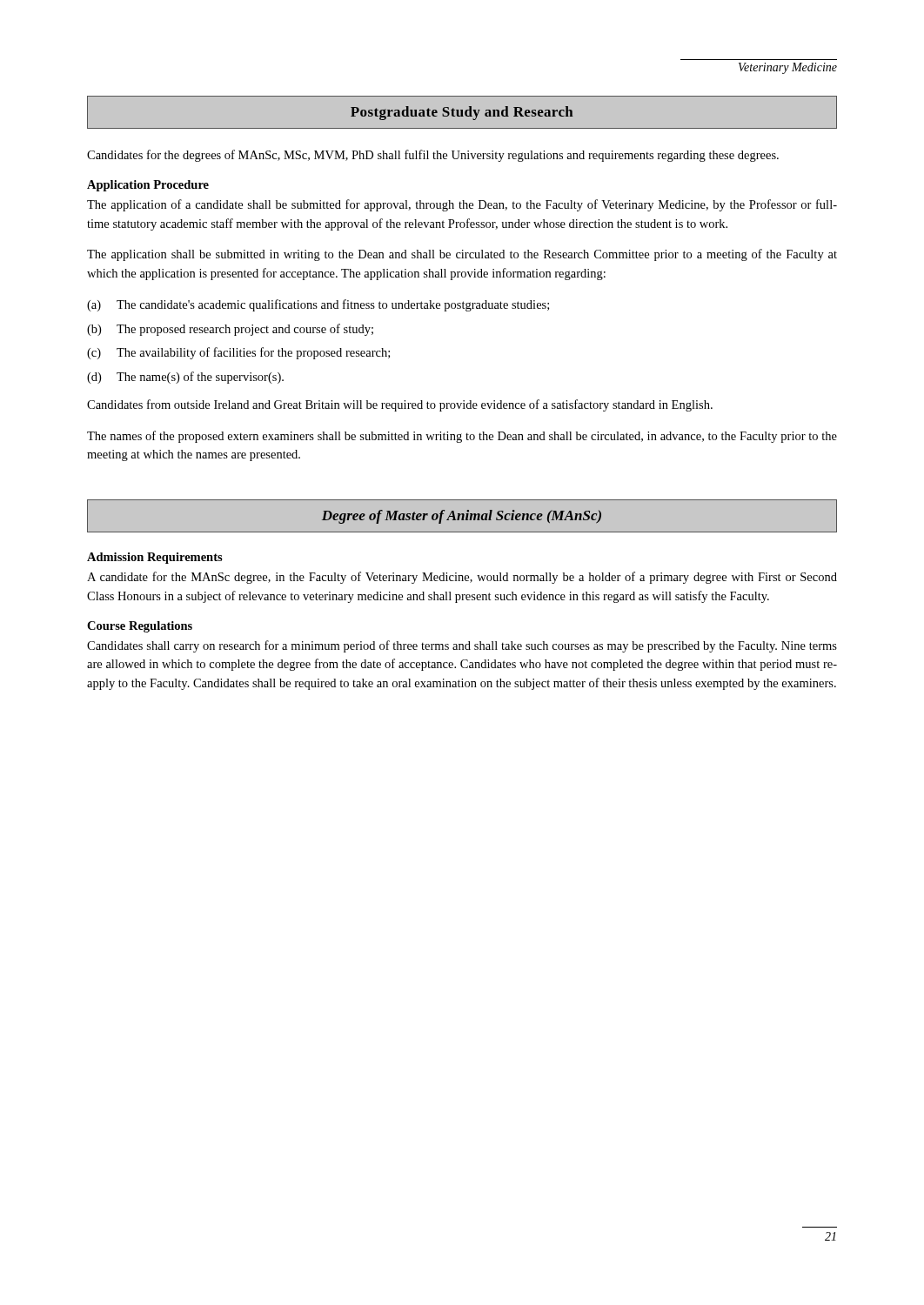Click the passage that begins "(c) The availability of"

238,353
